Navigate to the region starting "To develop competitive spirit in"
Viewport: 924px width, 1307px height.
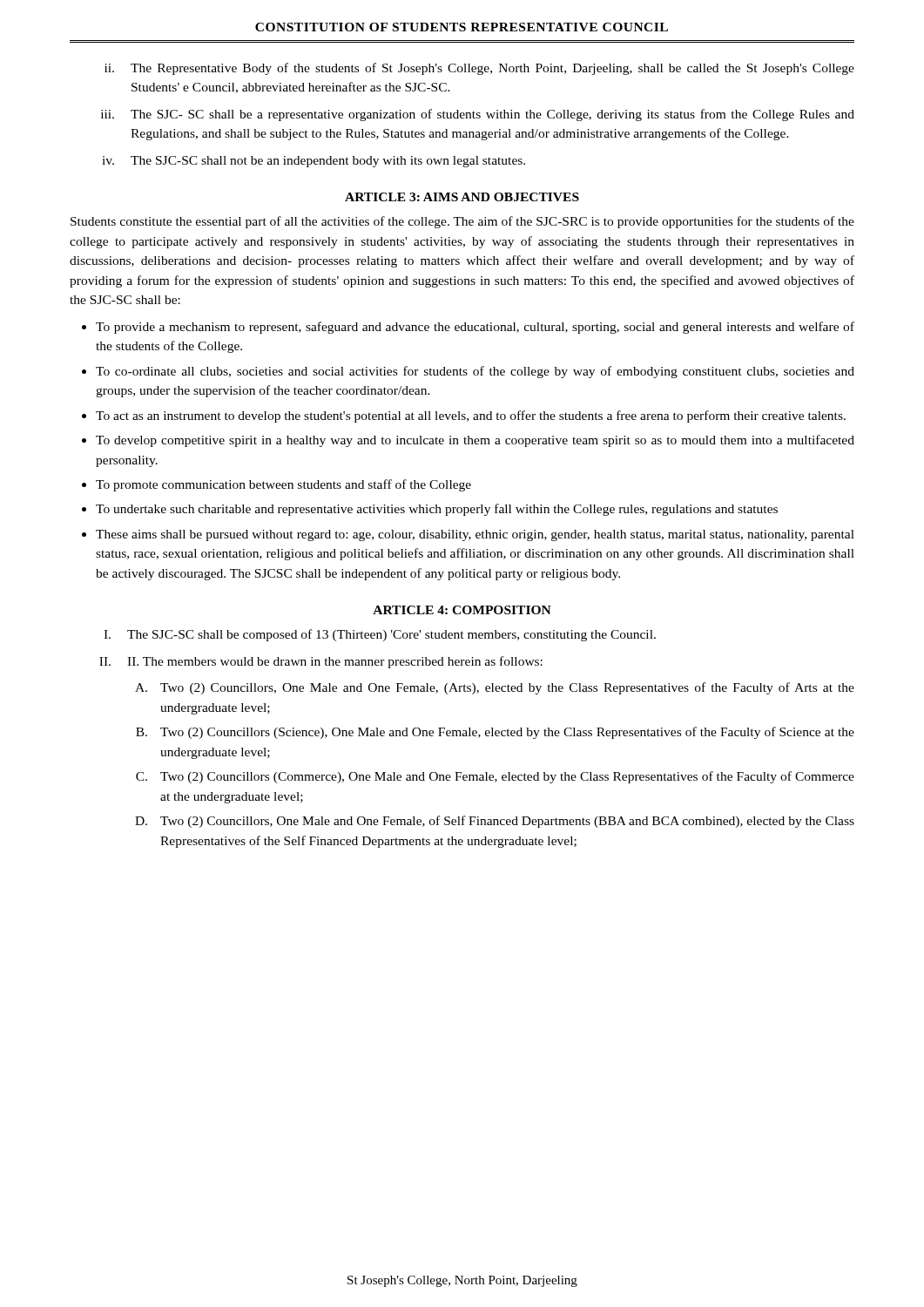475,449
